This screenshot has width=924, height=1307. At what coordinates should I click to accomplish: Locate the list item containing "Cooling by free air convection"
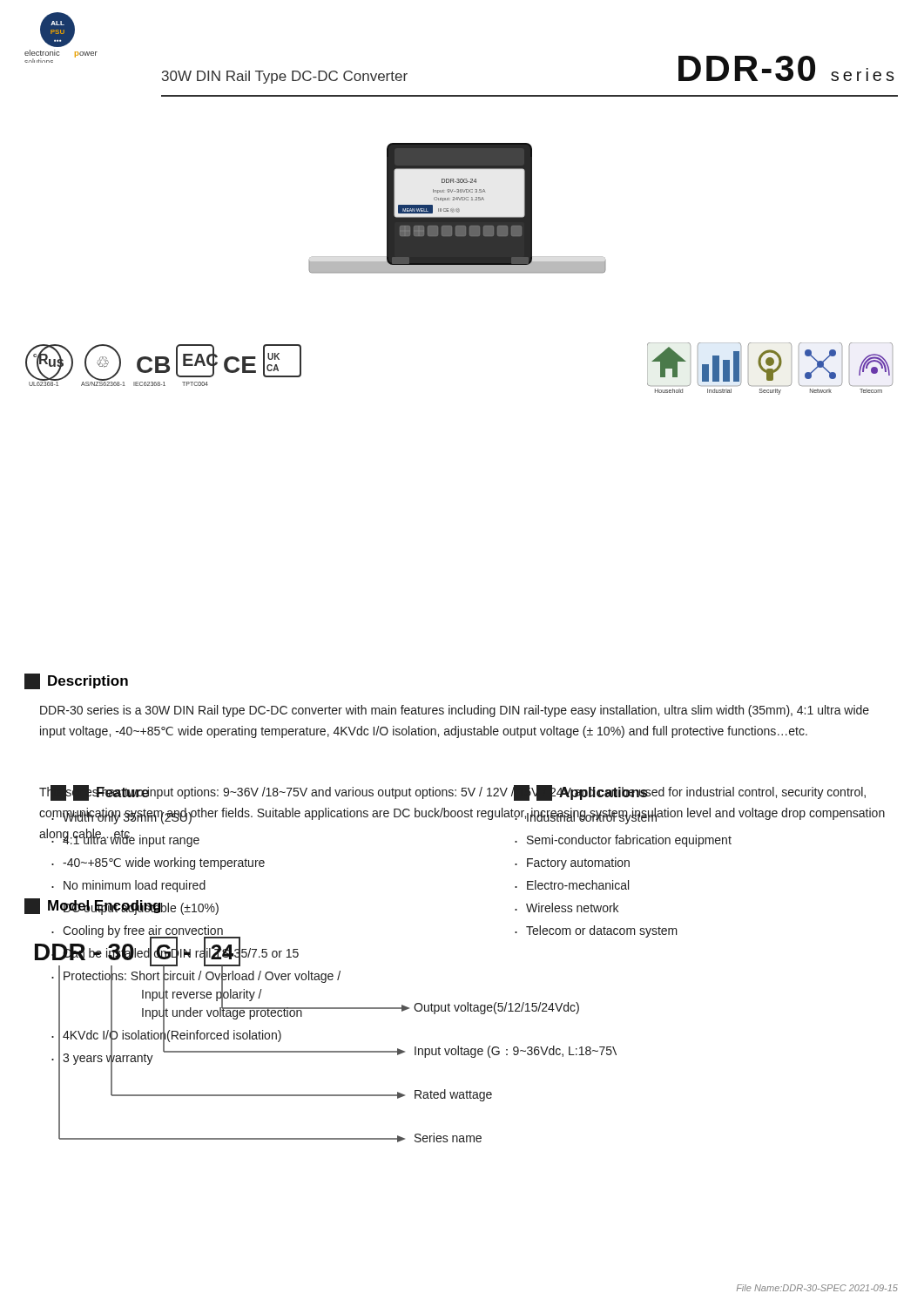(x=143, y=931)
